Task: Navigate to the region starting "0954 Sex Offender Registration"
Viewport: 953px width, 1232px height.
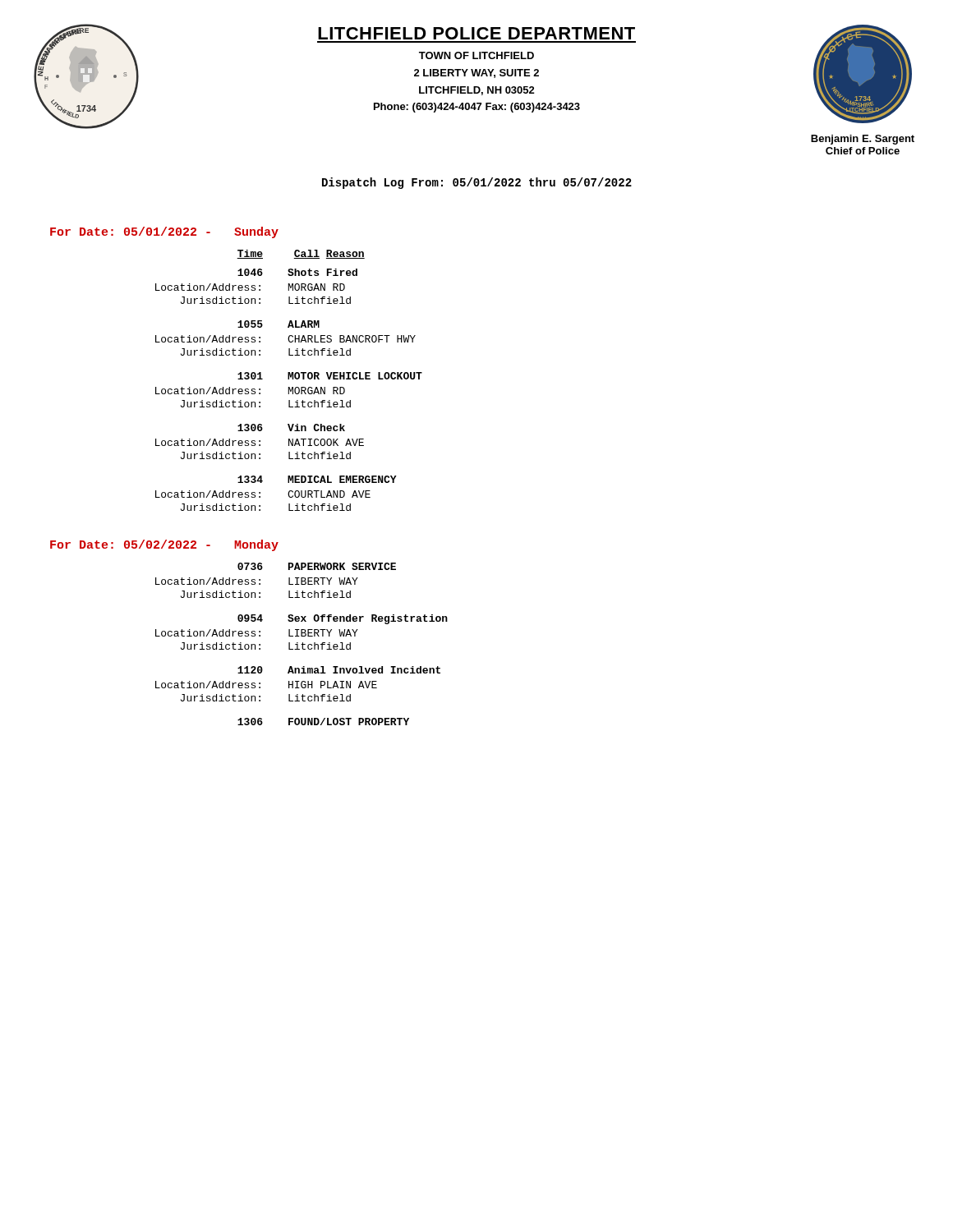Action: pyautogui.click(x=249, y=619)
